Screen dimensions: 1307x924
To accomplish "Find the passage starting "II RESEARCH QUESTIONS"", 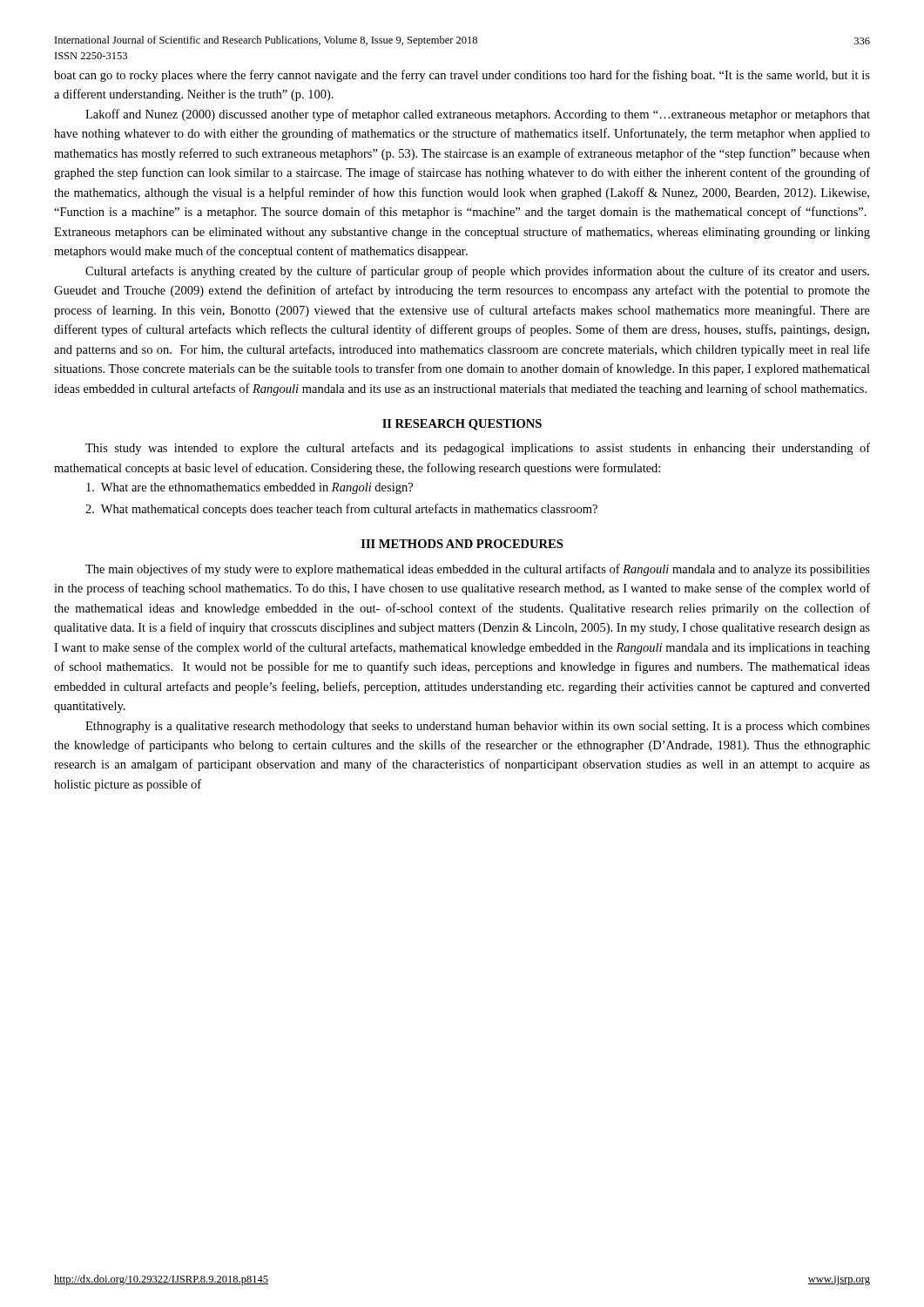I will pos(462,423).
